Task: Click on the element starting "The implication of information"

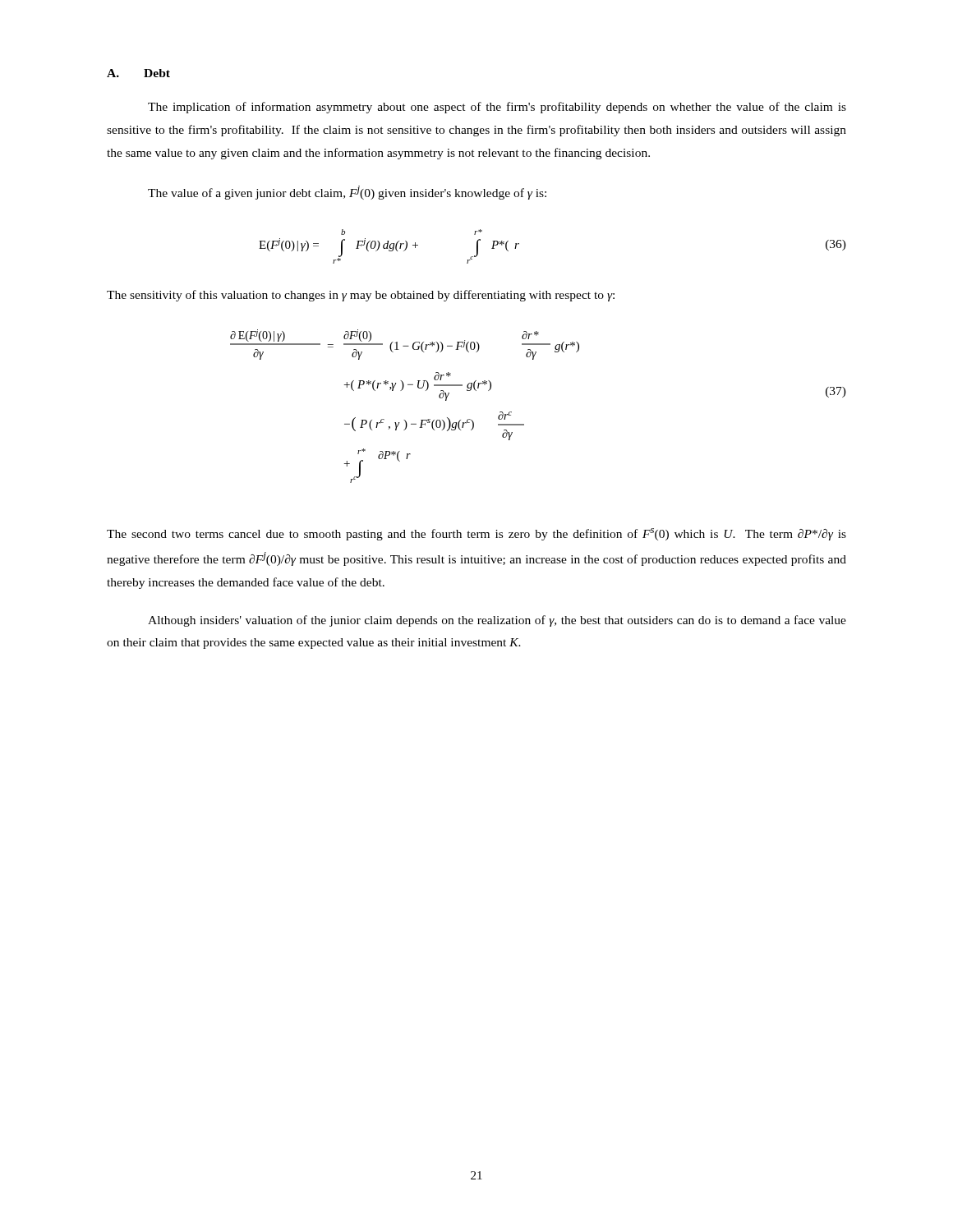Action: (x=476, y=129)
